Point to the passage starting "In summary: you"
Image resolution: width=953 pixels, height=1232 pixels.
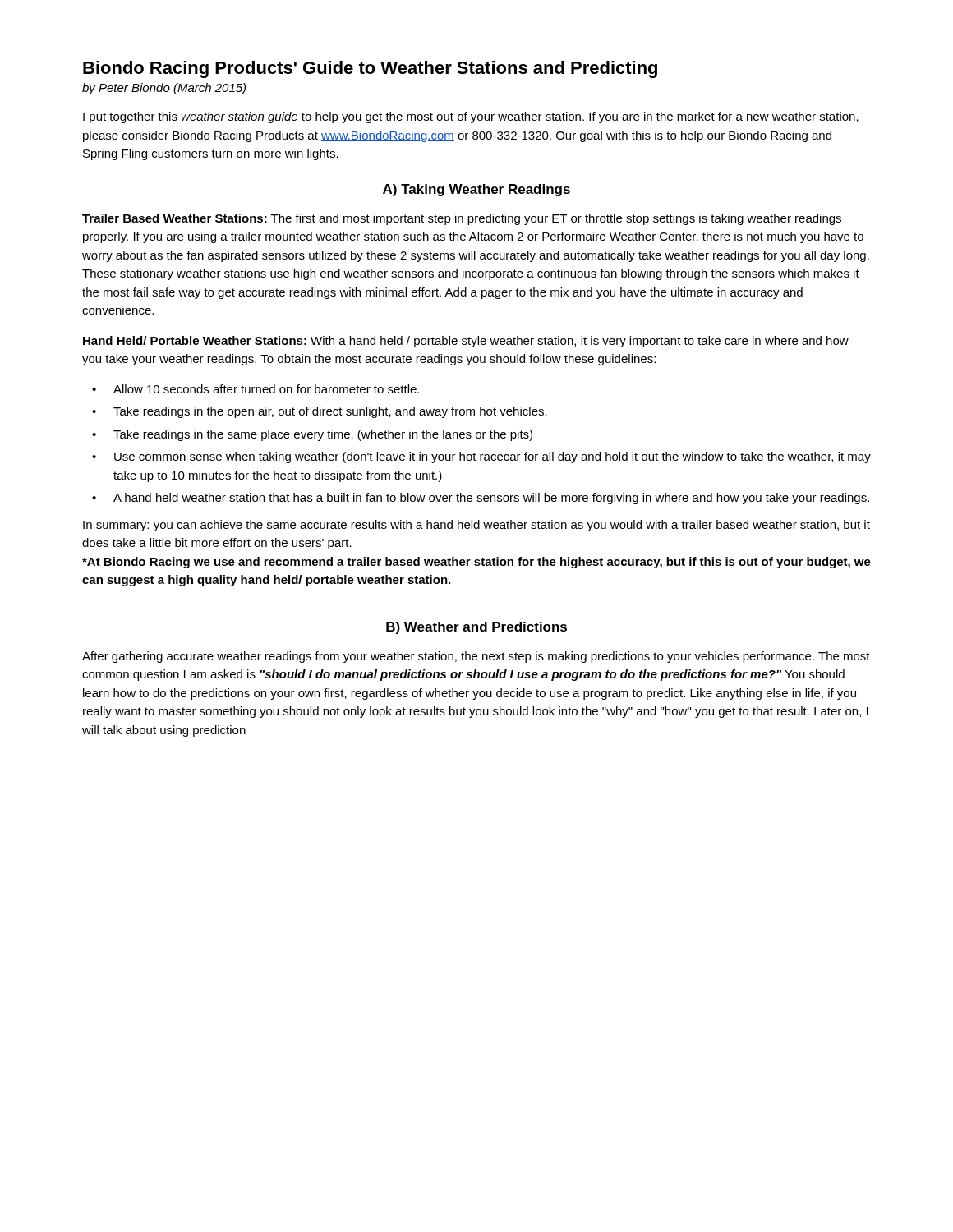coord(476,552)
